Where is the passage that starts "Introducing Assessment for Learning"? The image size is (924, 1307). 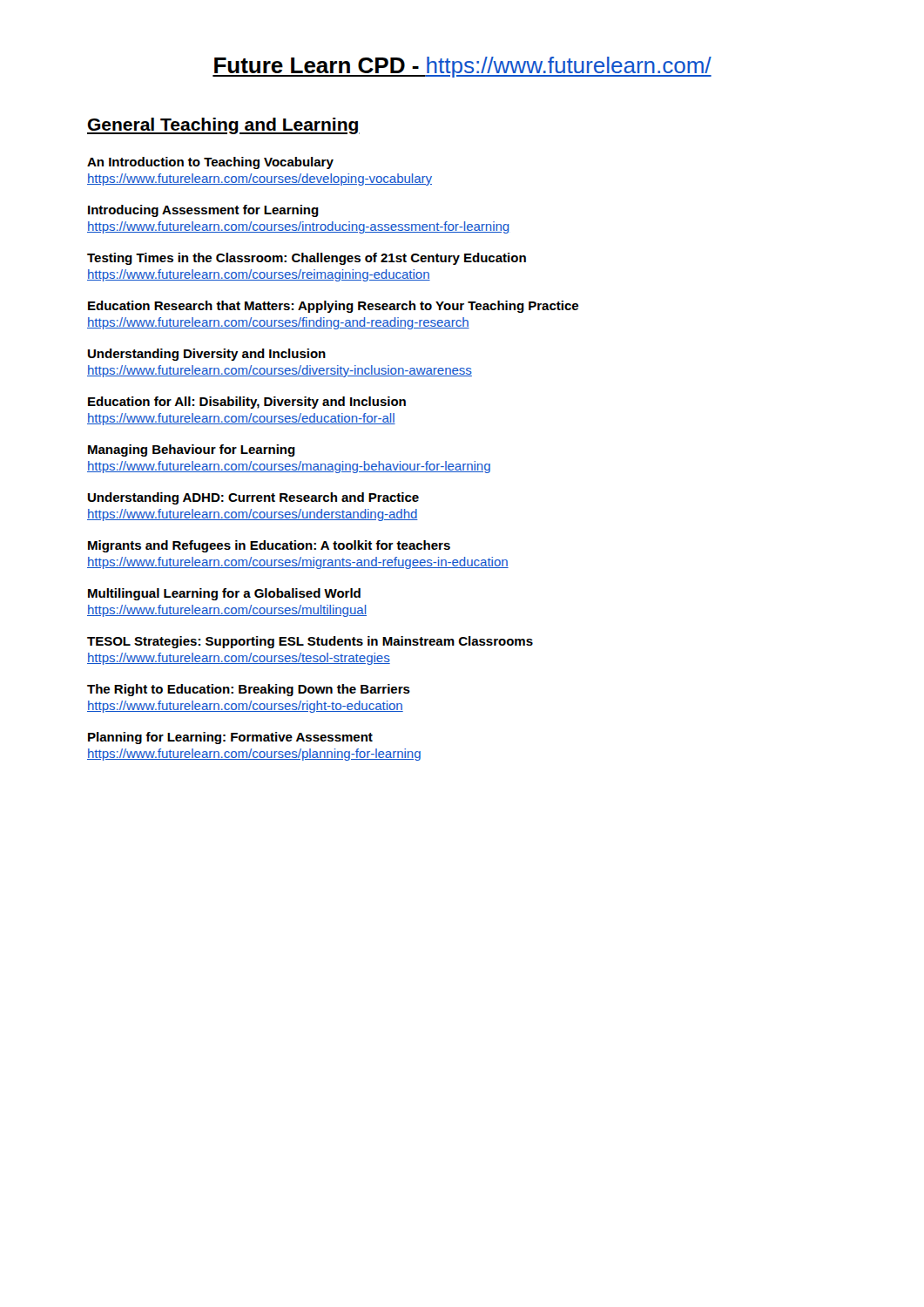(x=462, y=218)
